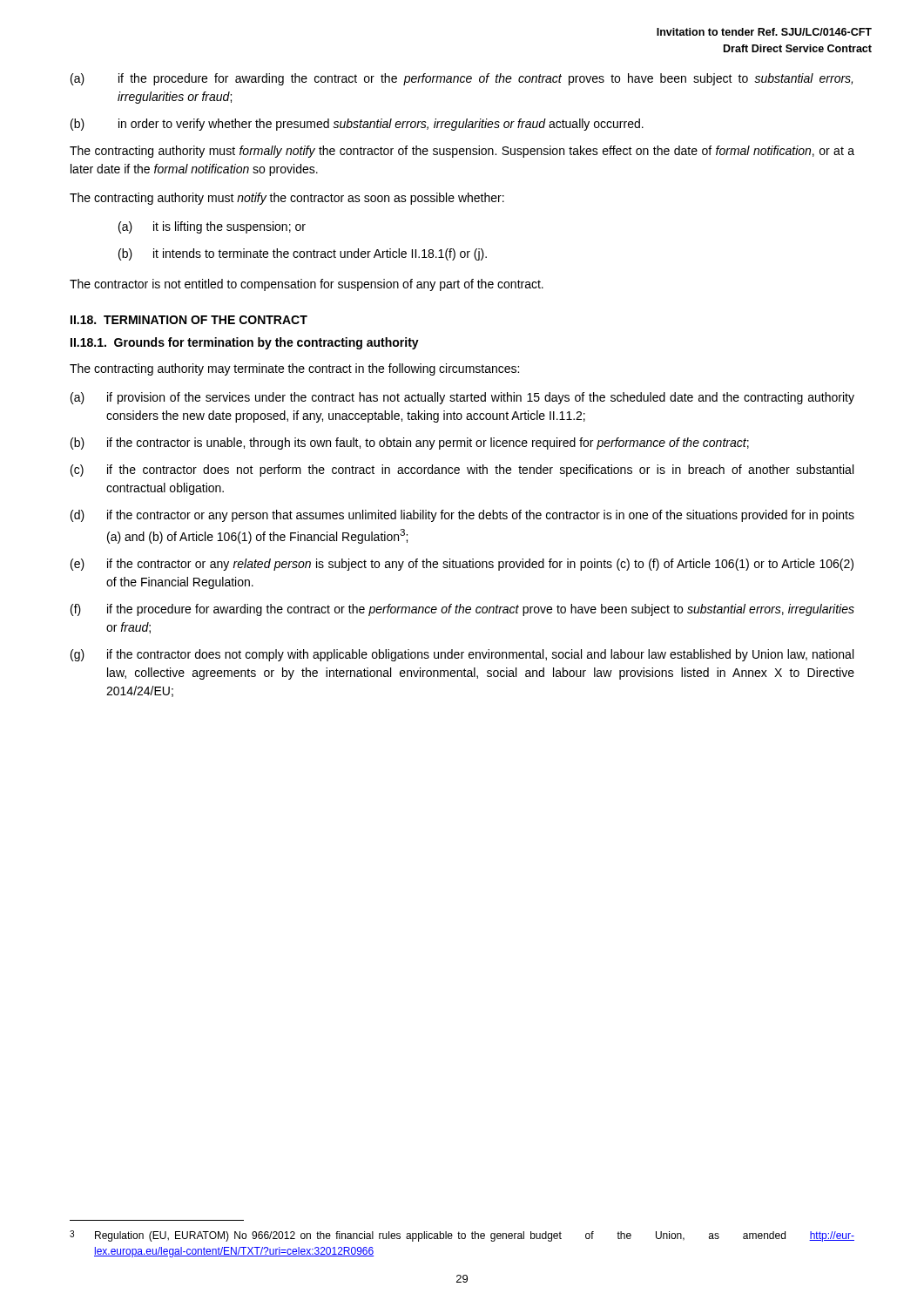This screenshot has height=1307, width=924.
Task: Navigate to the region starting "(a) if provision of the services under"
Action: tap(462, 407)
